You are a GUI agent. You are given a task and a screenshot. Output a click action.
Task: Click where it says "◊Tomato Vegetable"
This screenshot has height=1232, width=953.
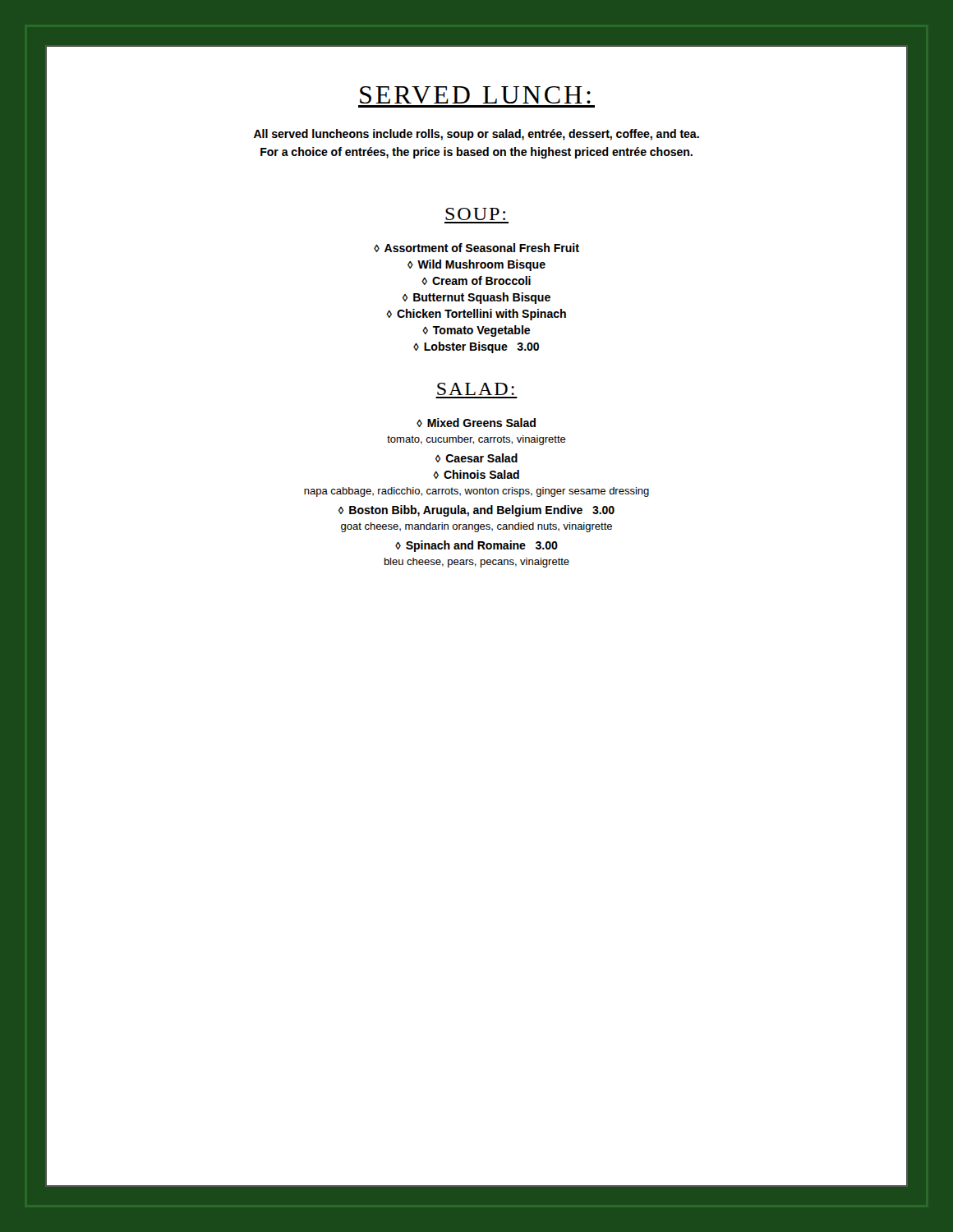[x=476, y=330]
